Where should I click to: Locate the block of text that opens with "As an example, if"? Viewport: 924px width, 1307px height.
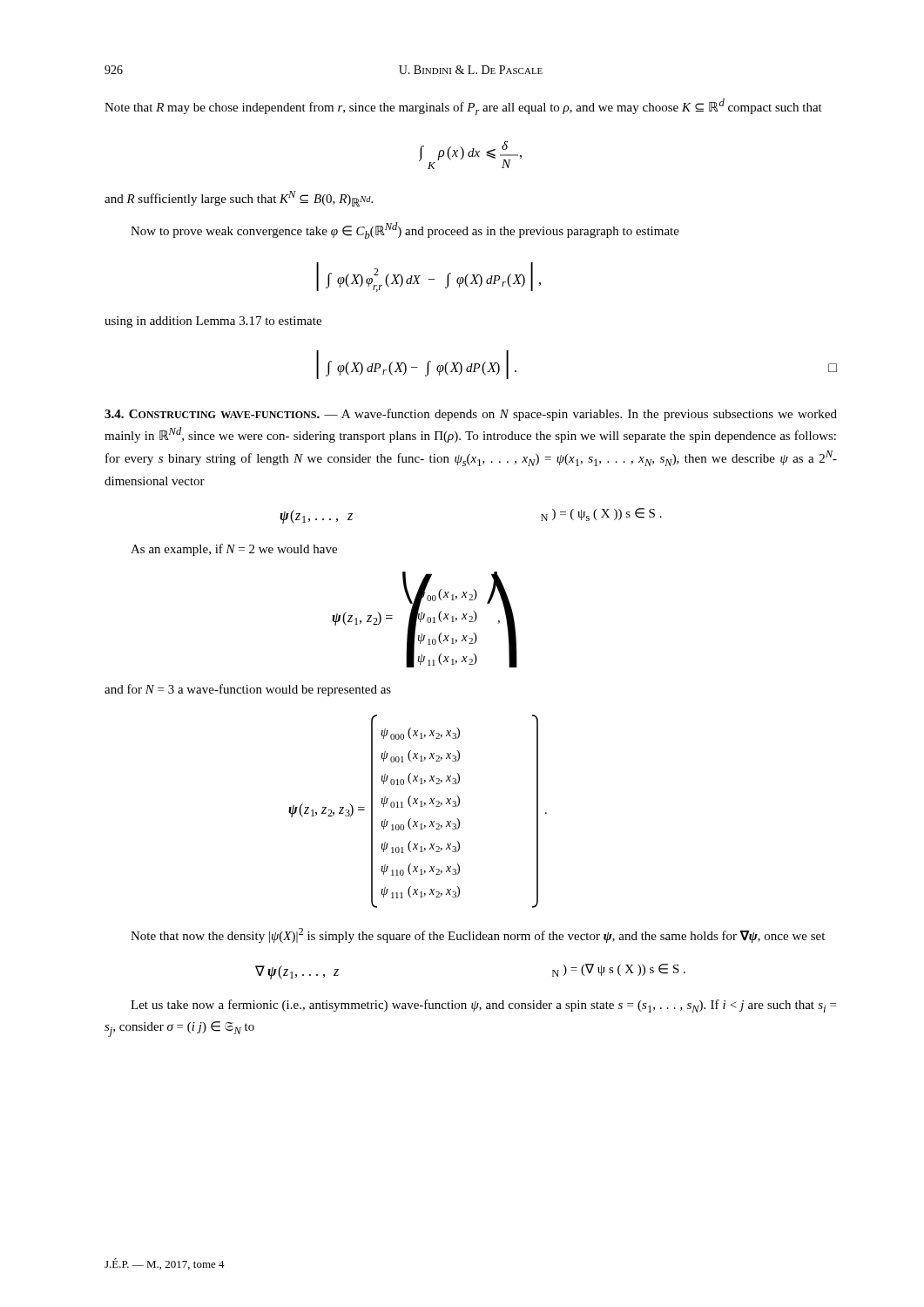pos(234,549)
